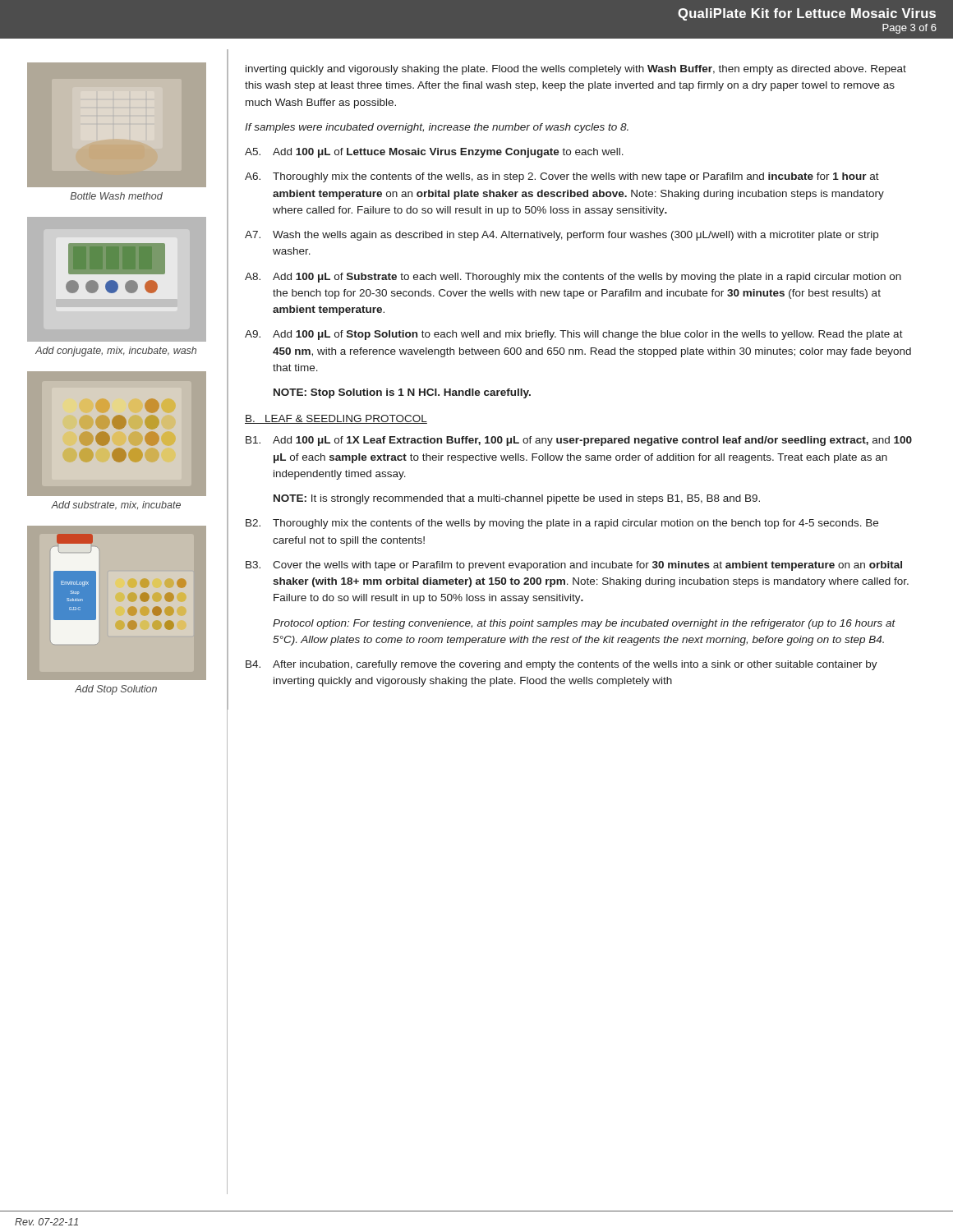Point to the block starting "inverting quickly and vigorously shaking the plate. Flood"

click(575, 85)
